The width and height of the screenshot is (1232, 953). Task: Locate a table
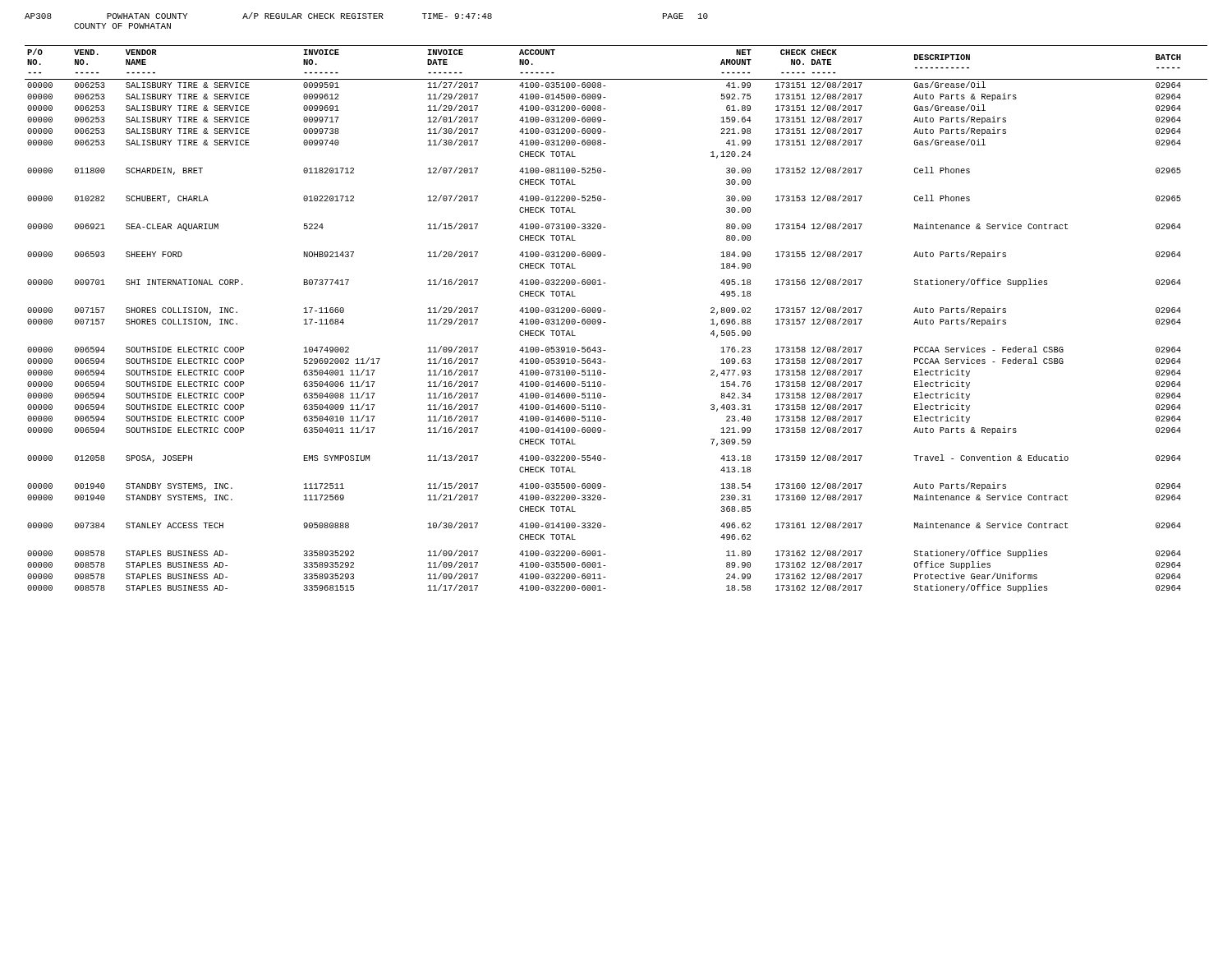[616, 320]
